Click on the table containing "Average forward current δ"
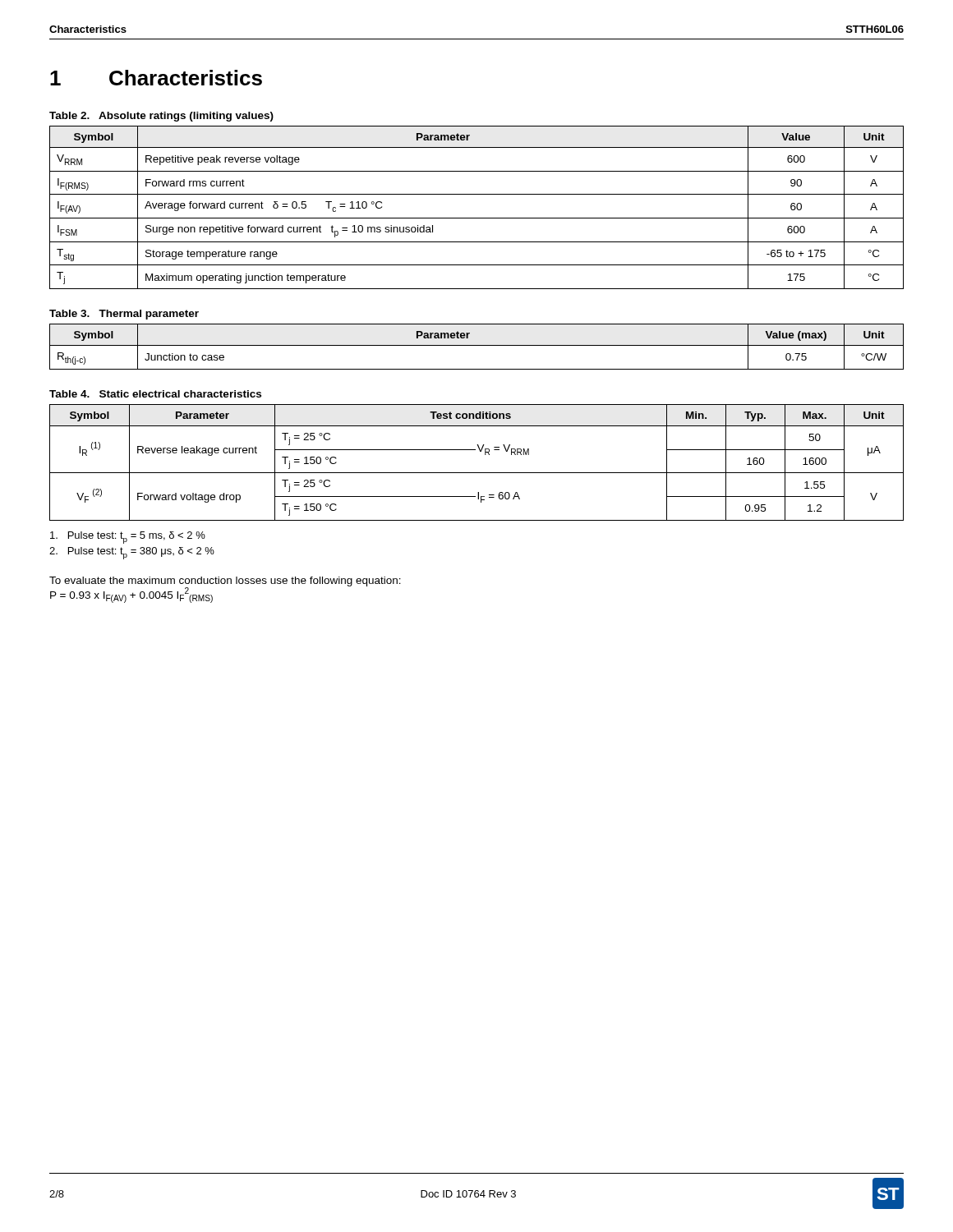The width and height of the screenshot is (953, 1232). pos(476,207)
